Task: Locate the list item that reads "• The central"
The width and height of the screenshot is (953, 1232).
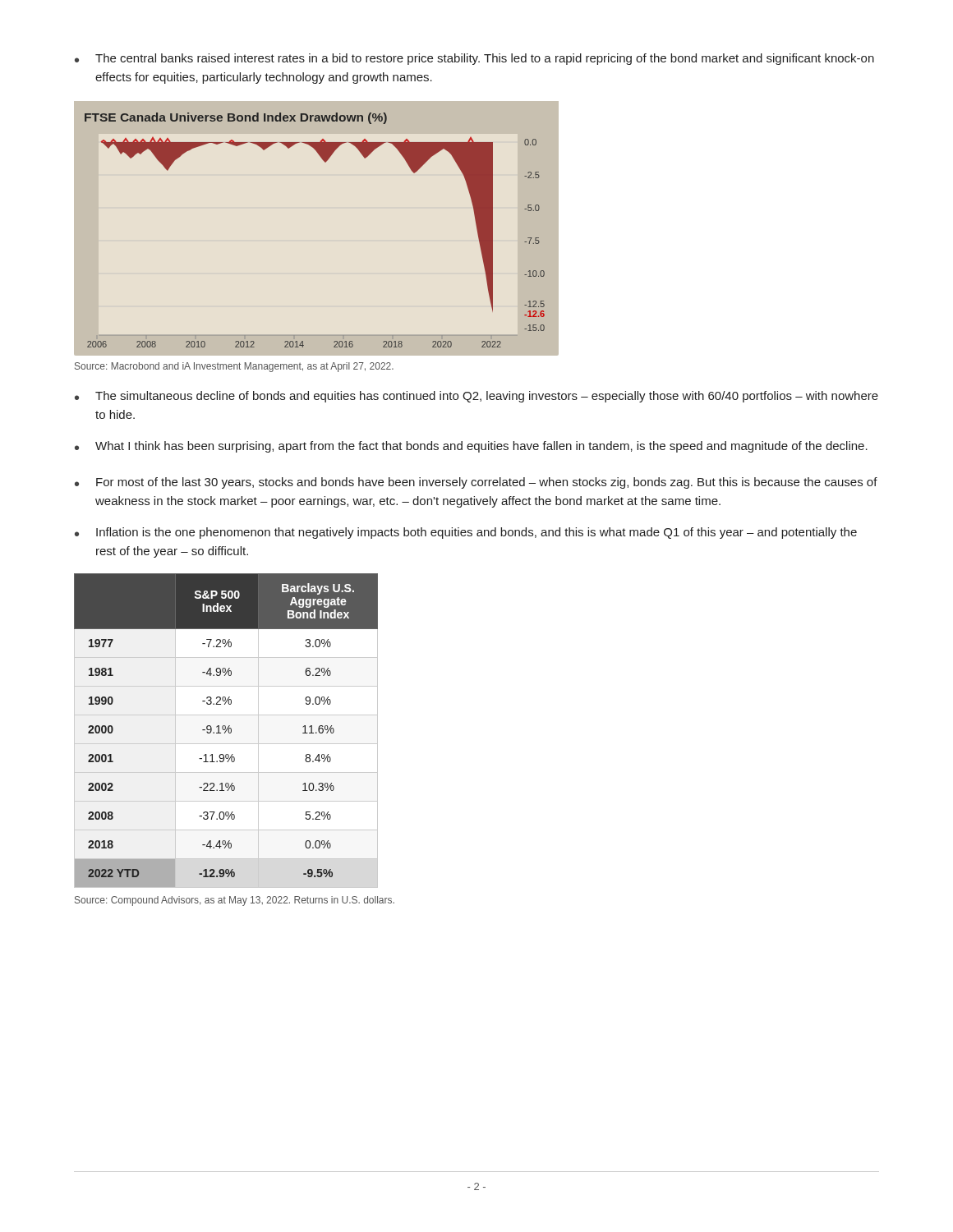Action: pos(476,68)
